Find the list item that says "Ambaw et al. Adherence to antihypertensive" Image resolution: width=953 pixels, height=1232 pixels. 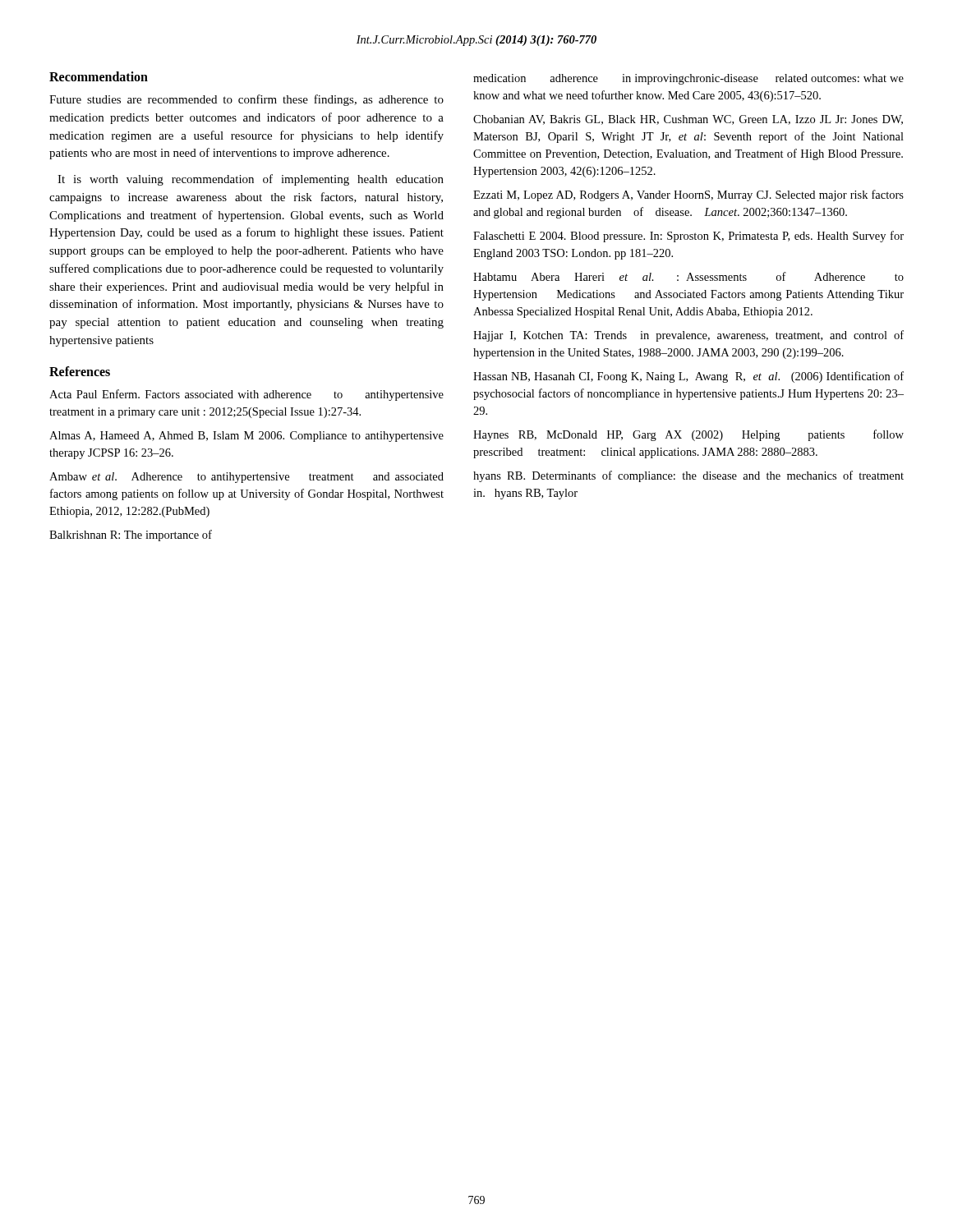[x=246, y=493]
